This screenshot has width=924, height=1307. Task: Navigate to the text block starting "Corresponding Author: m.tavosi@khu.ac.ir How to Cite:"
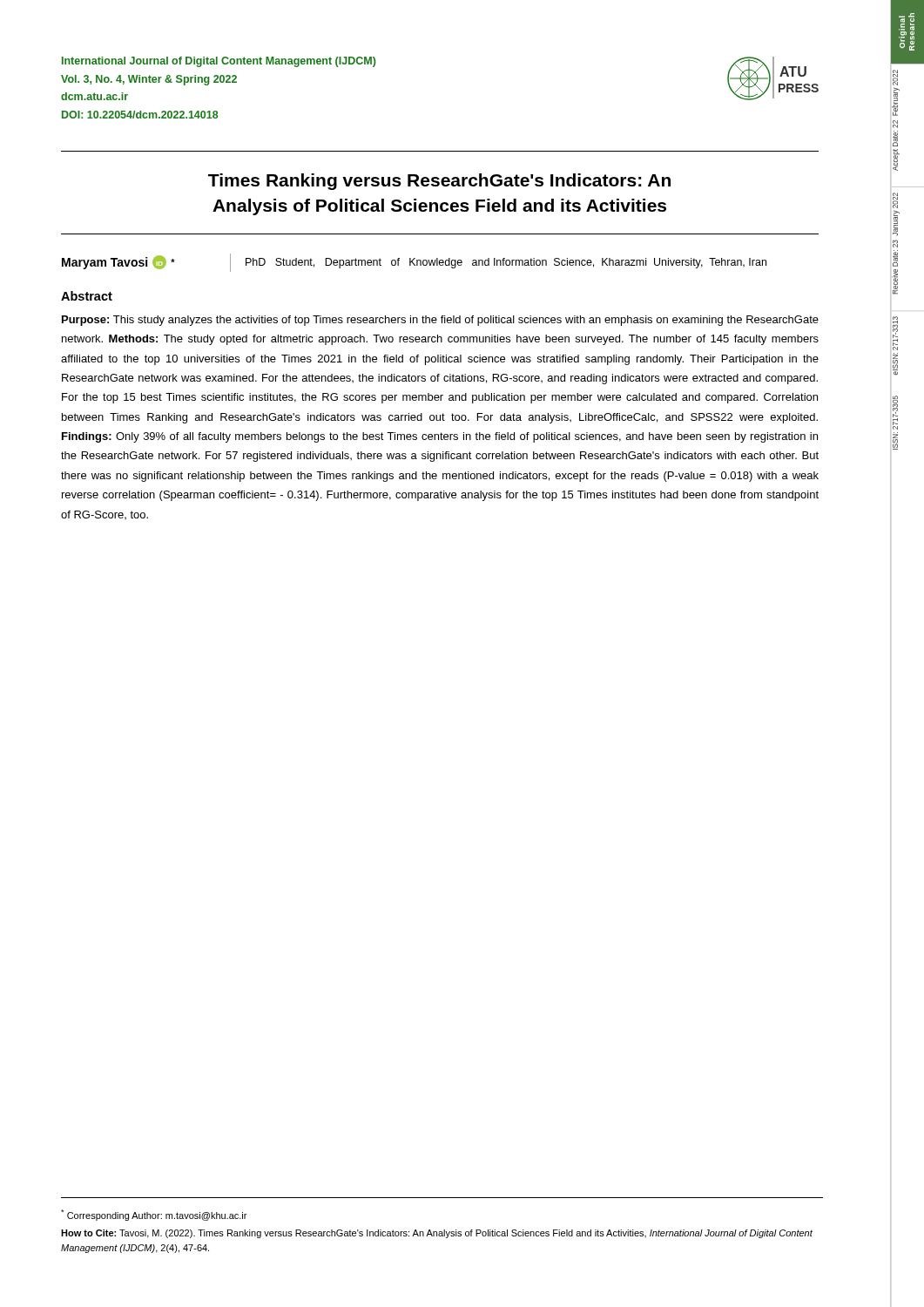click(x=442, y=1231)
